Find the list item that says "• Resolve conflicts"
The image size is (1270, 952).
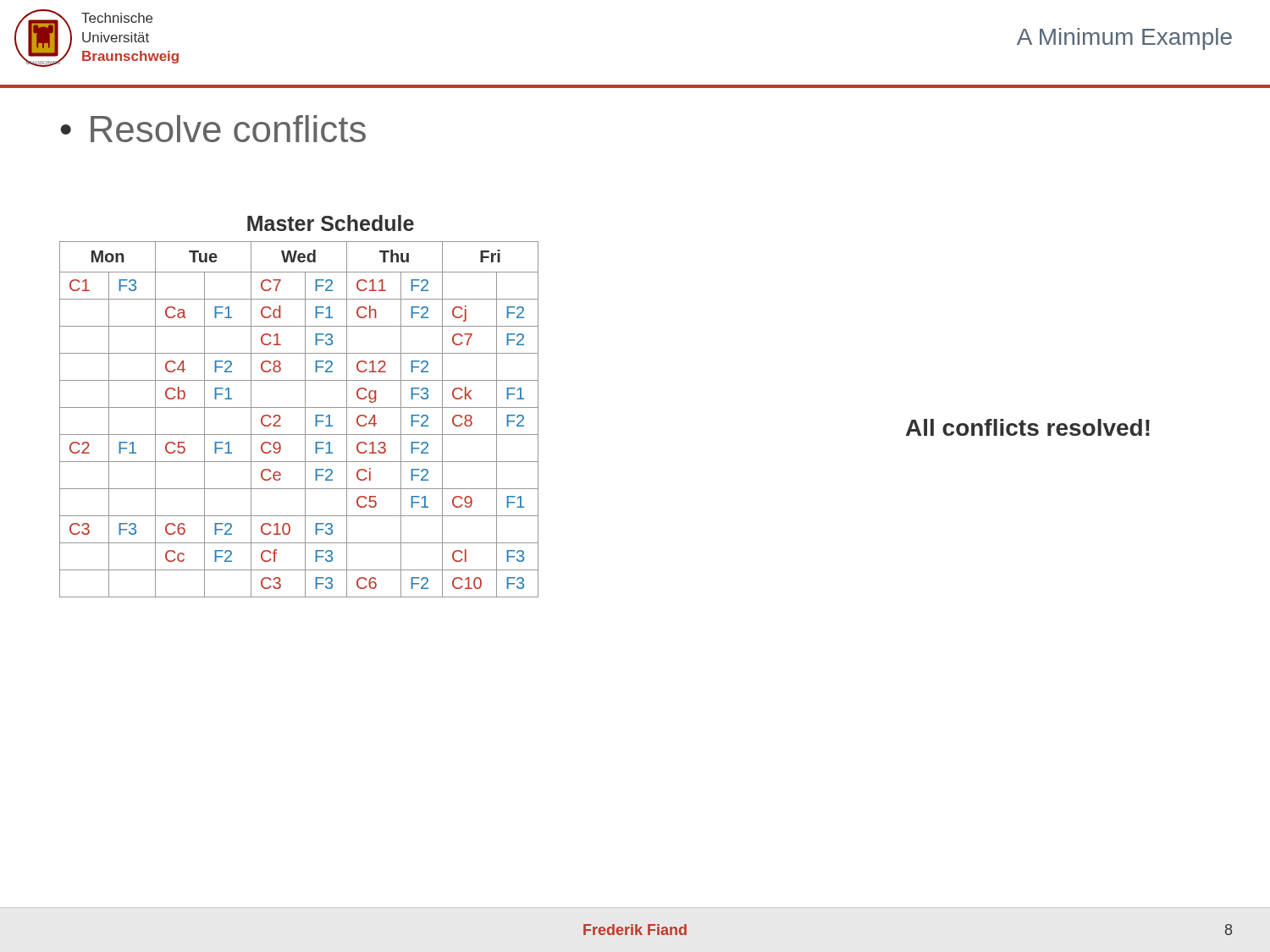[x=213, y=129]
